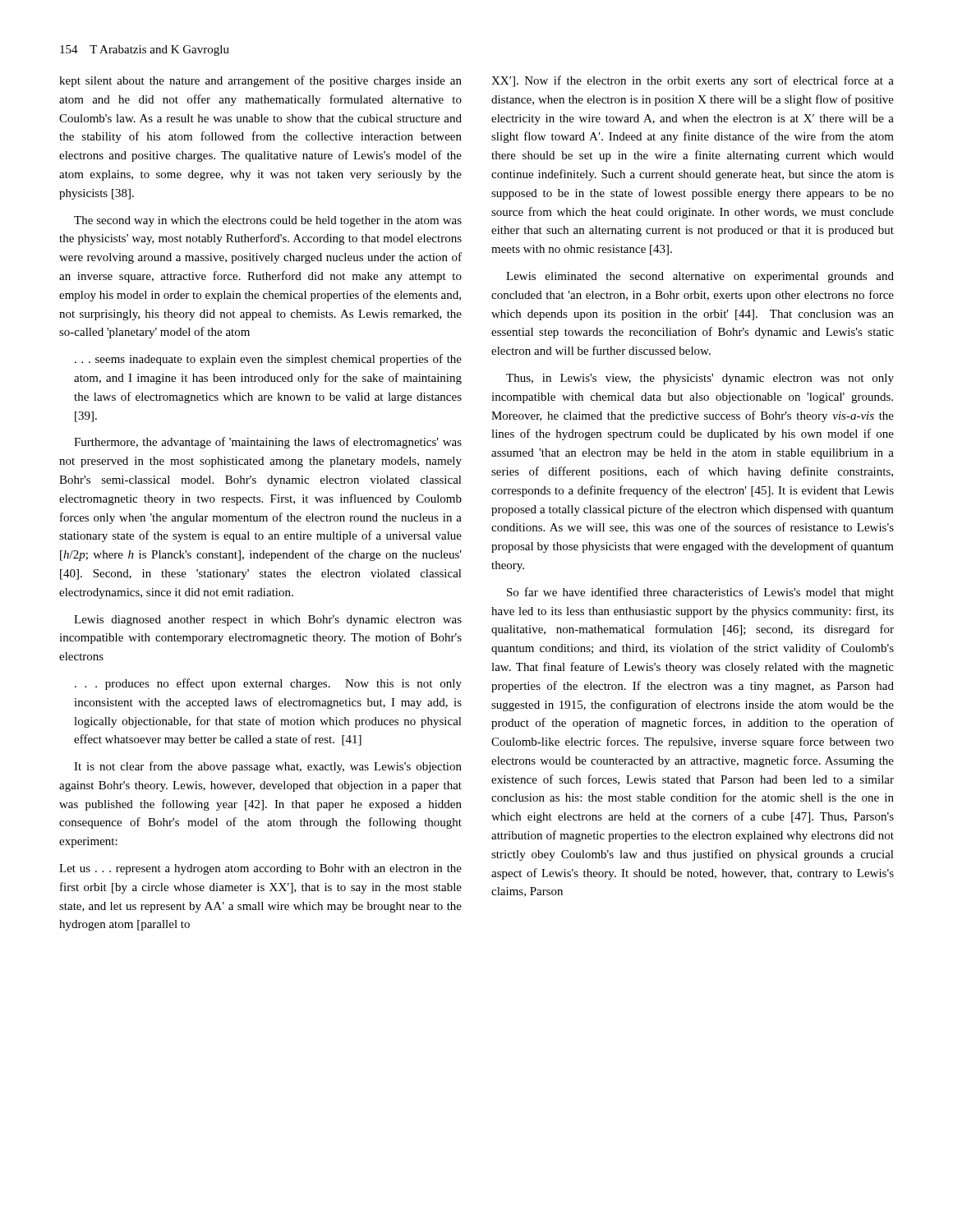The height and width of the screenshot is (1232, 953).
Task: Where is the passage that starts "Furthermore, the advantage of 'maintaining the laws"?
Action: 260,550
